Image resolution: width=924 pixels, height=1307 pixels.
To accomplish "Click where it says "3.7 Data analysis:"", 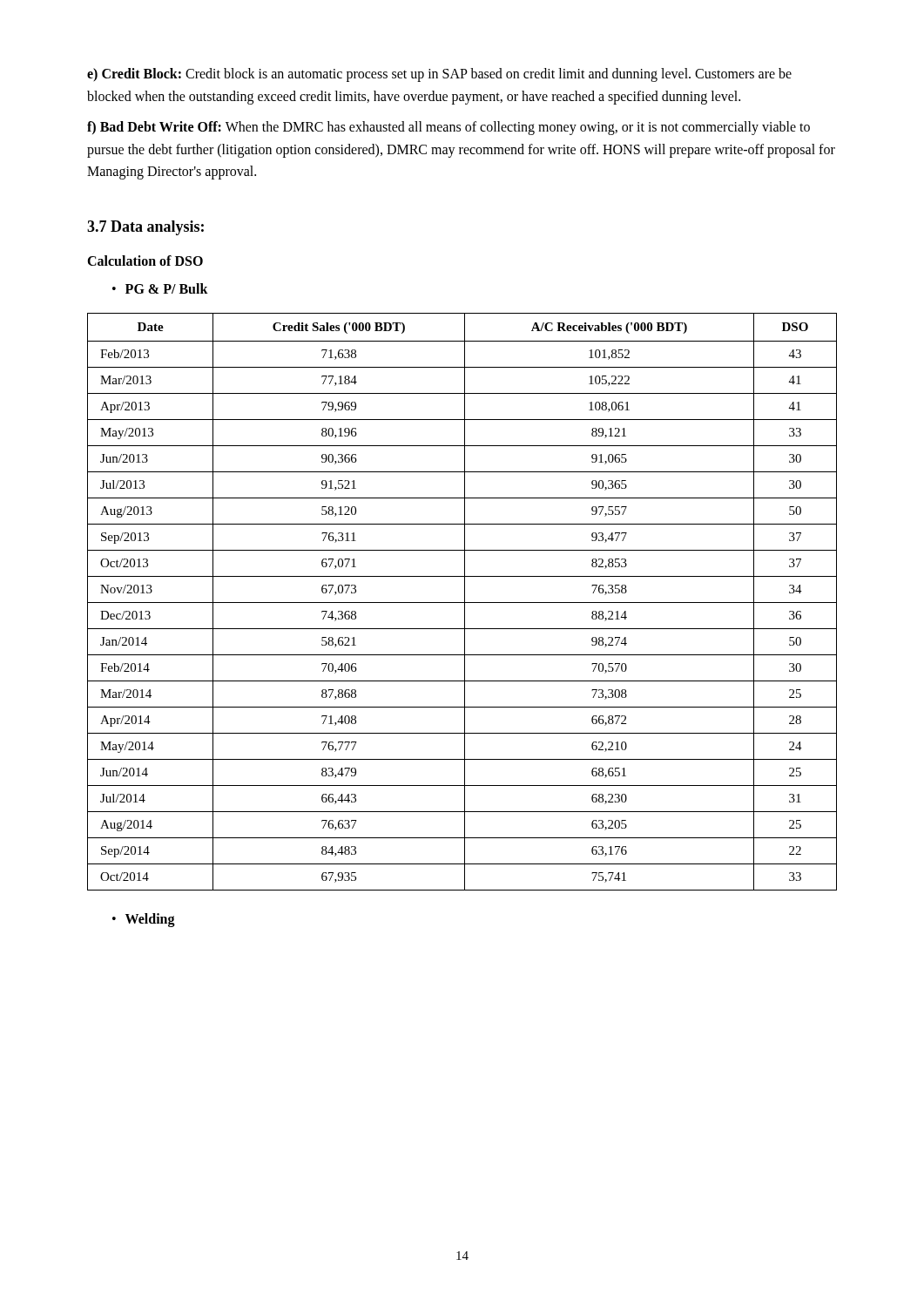I will tap(146, 227).
